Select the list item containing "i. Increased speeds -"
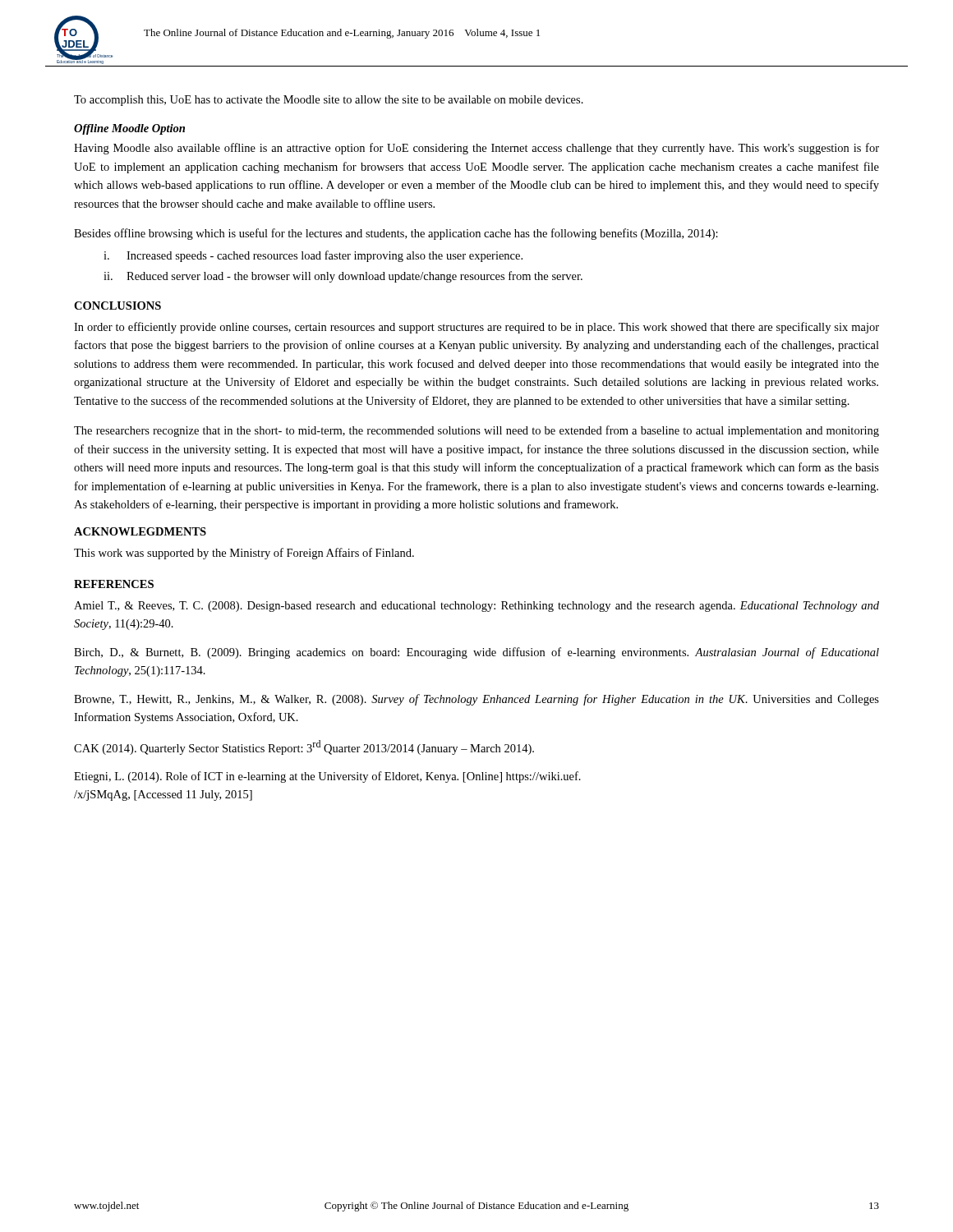Viewport: 953px width, 1232px height. [313, 256]
